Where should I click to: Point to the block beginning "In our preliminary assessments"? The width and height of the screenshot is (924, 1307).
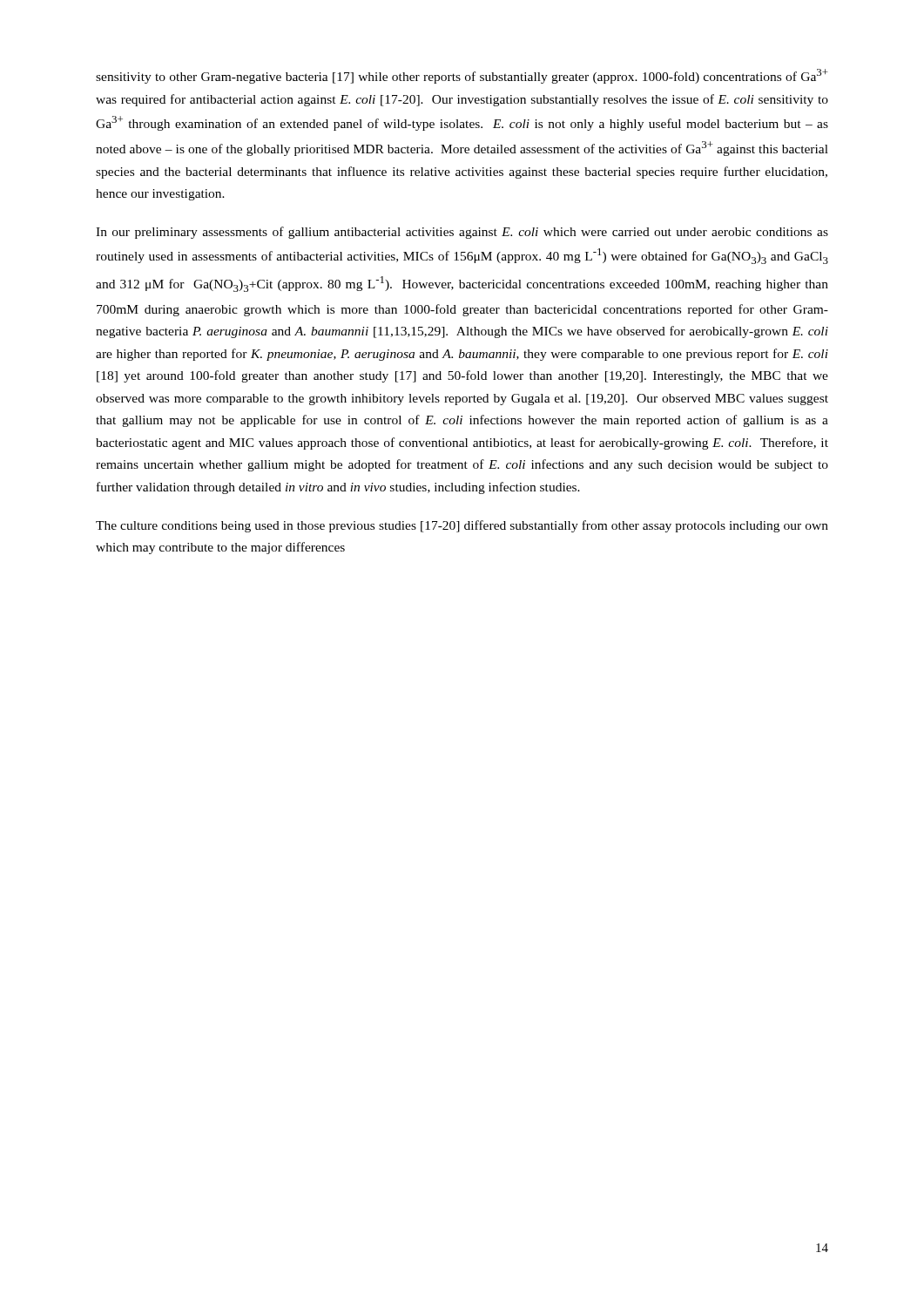[x=462, y=359]
